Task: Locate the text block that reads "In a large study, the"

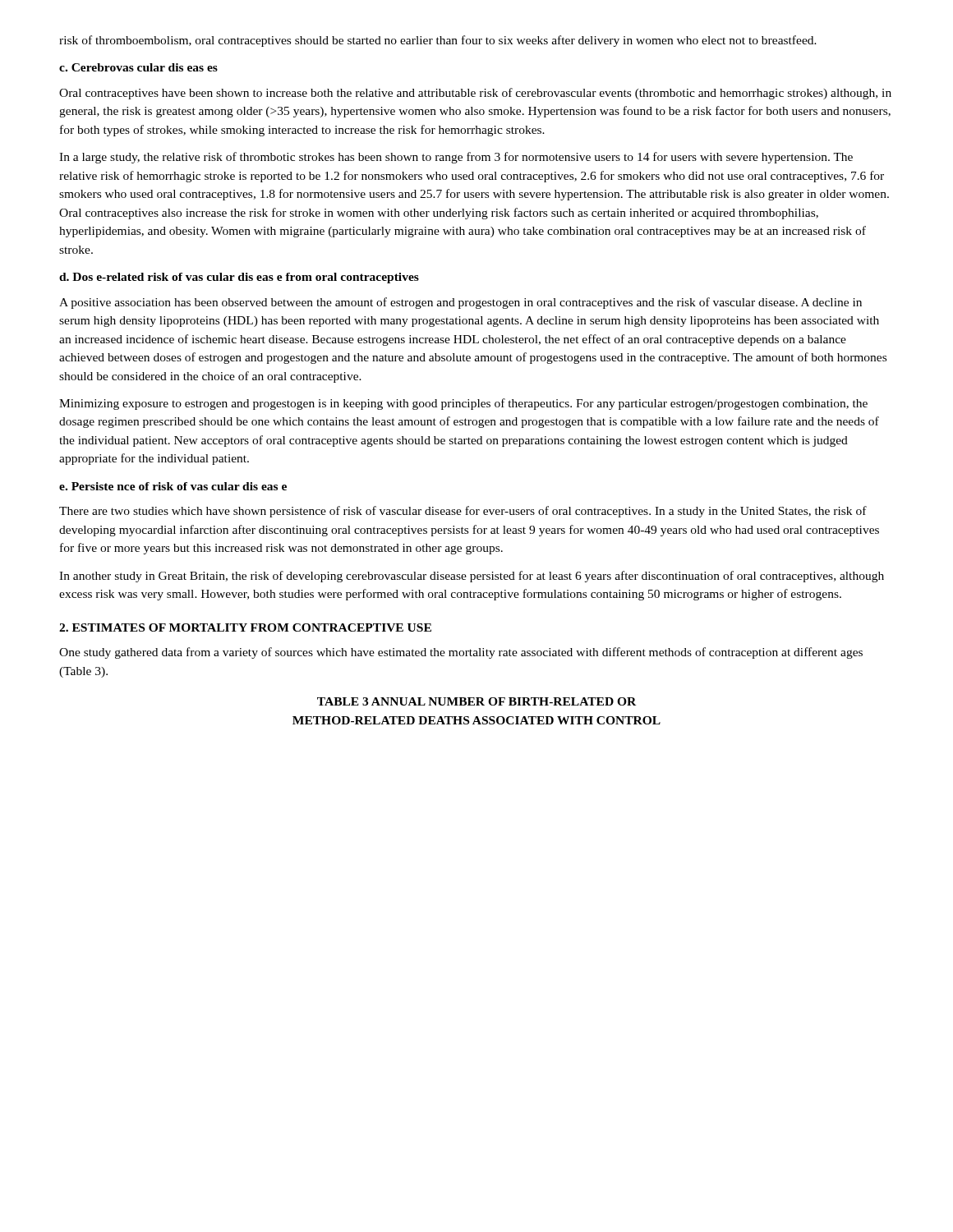Action: click(x=474, y=203)
